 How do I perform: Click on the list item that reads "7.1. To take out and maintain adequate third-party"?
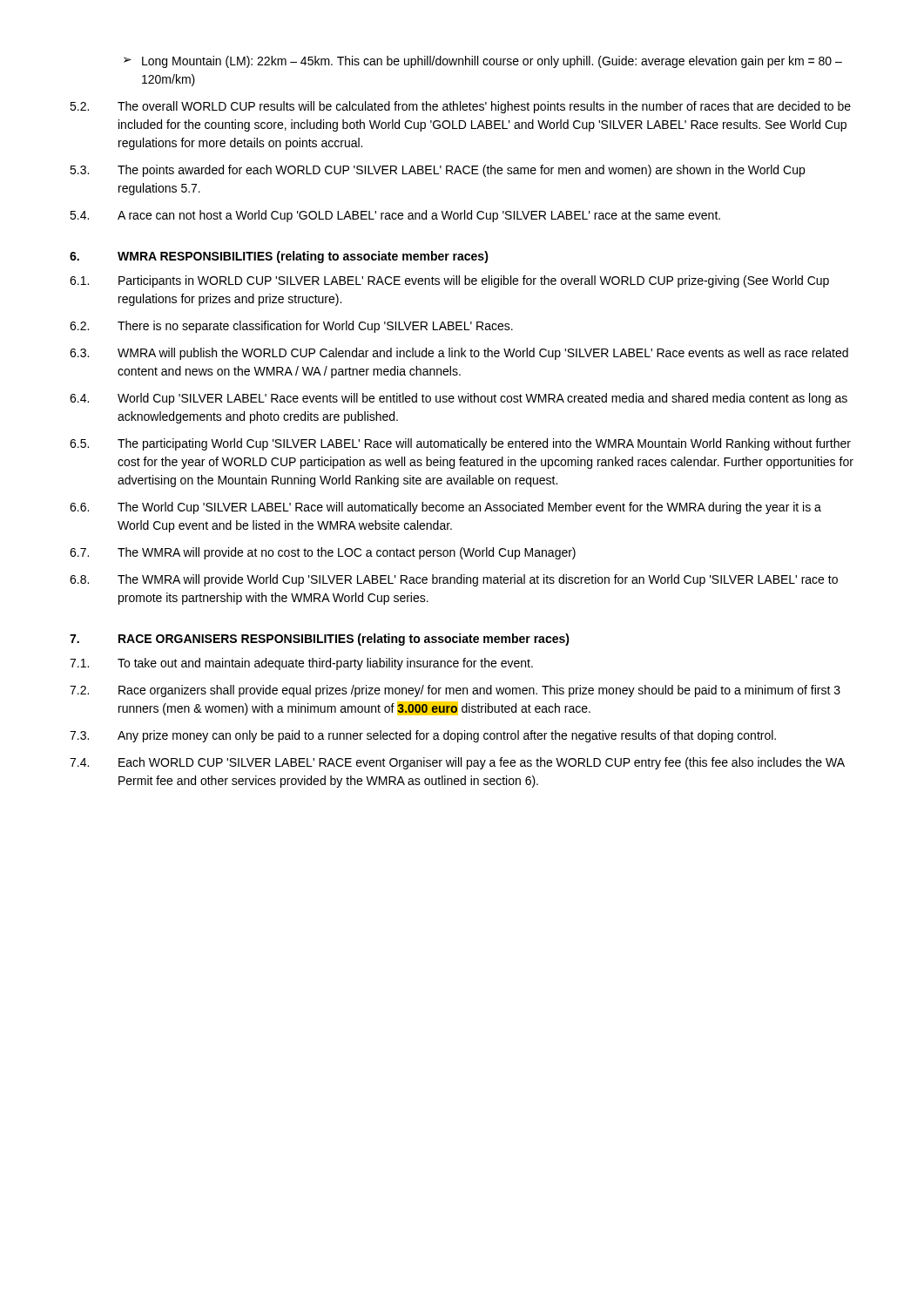(x=462, y=664)
